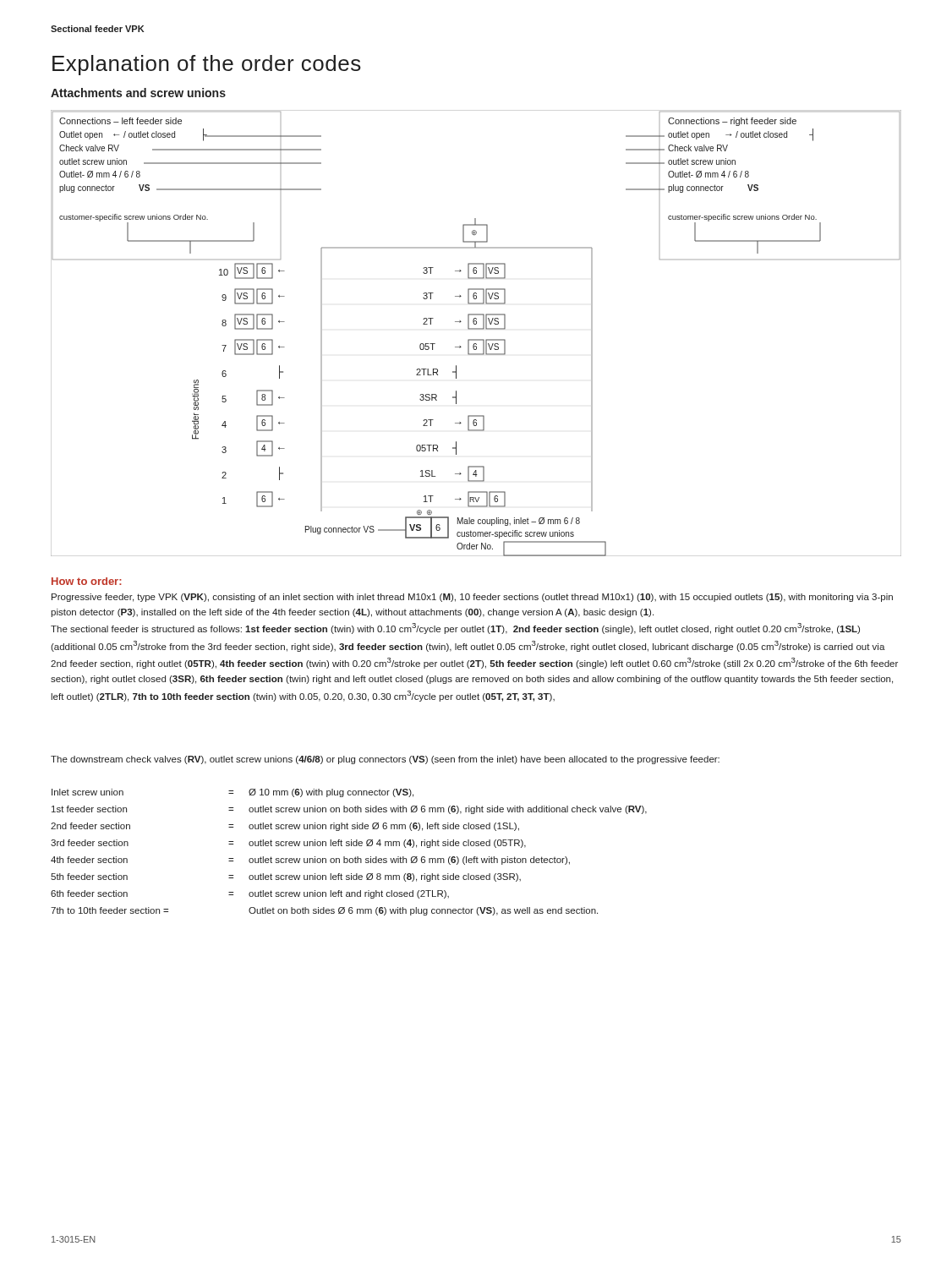Click the passage that begins "4th feeder section = outlet"
952x1268 pixels.
(x=311, y=860)
